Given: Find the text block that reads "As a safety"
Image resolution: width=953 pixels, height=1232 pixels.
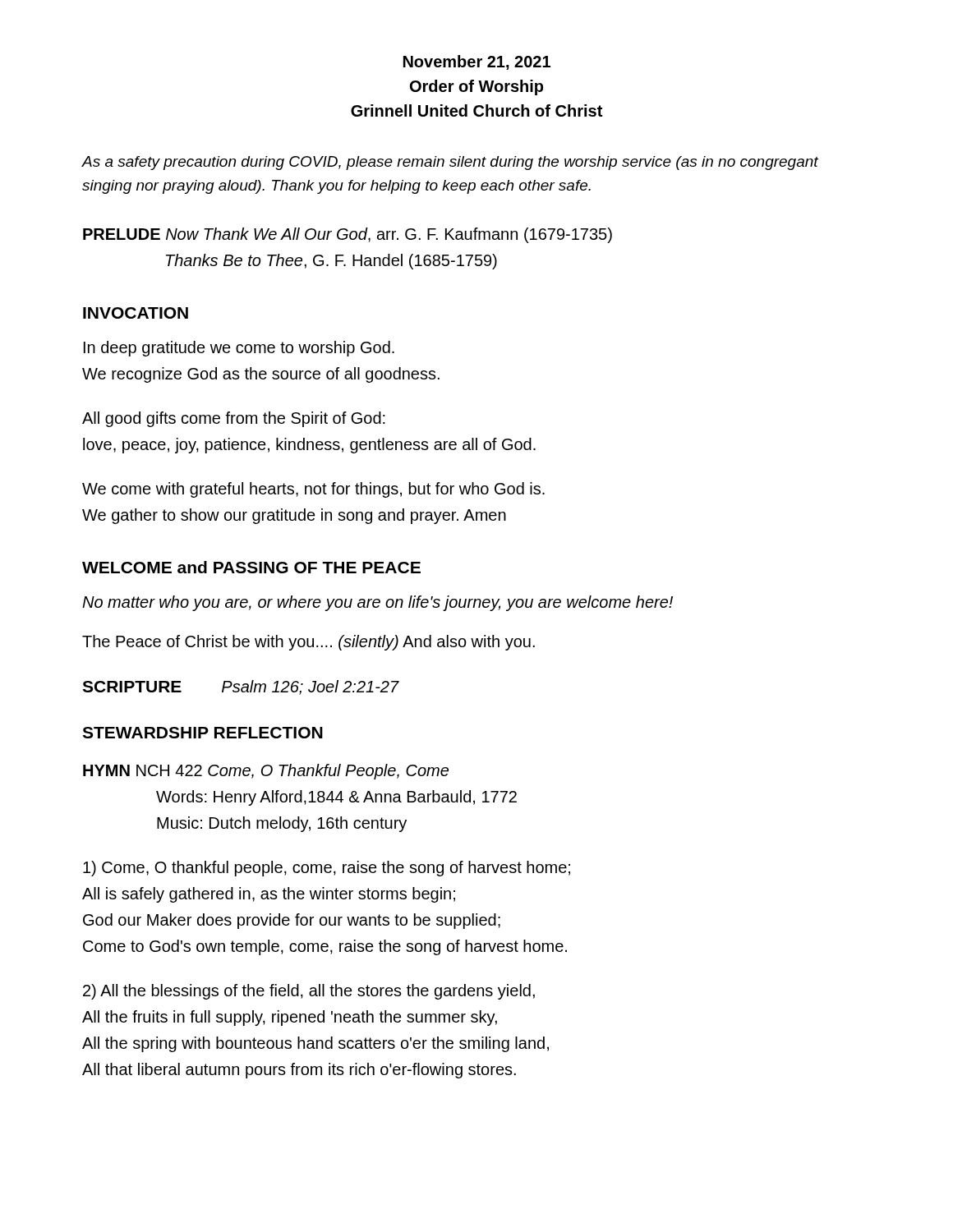Looking at the screenshot, I should point(450,173).
